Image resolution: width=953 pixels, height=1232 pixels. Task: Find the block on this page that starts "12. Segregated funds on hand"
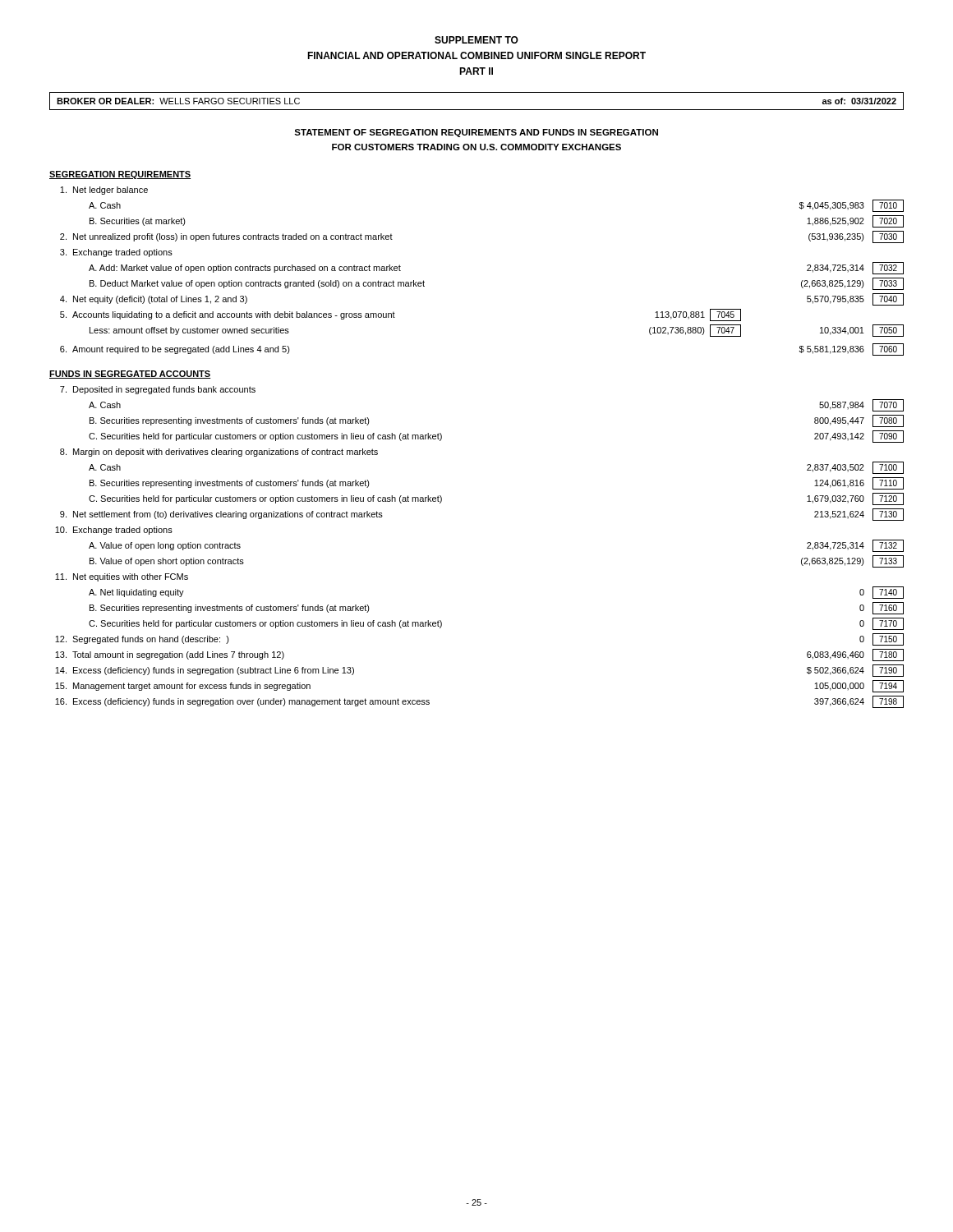pyautogui.click(x=133, y=639)
